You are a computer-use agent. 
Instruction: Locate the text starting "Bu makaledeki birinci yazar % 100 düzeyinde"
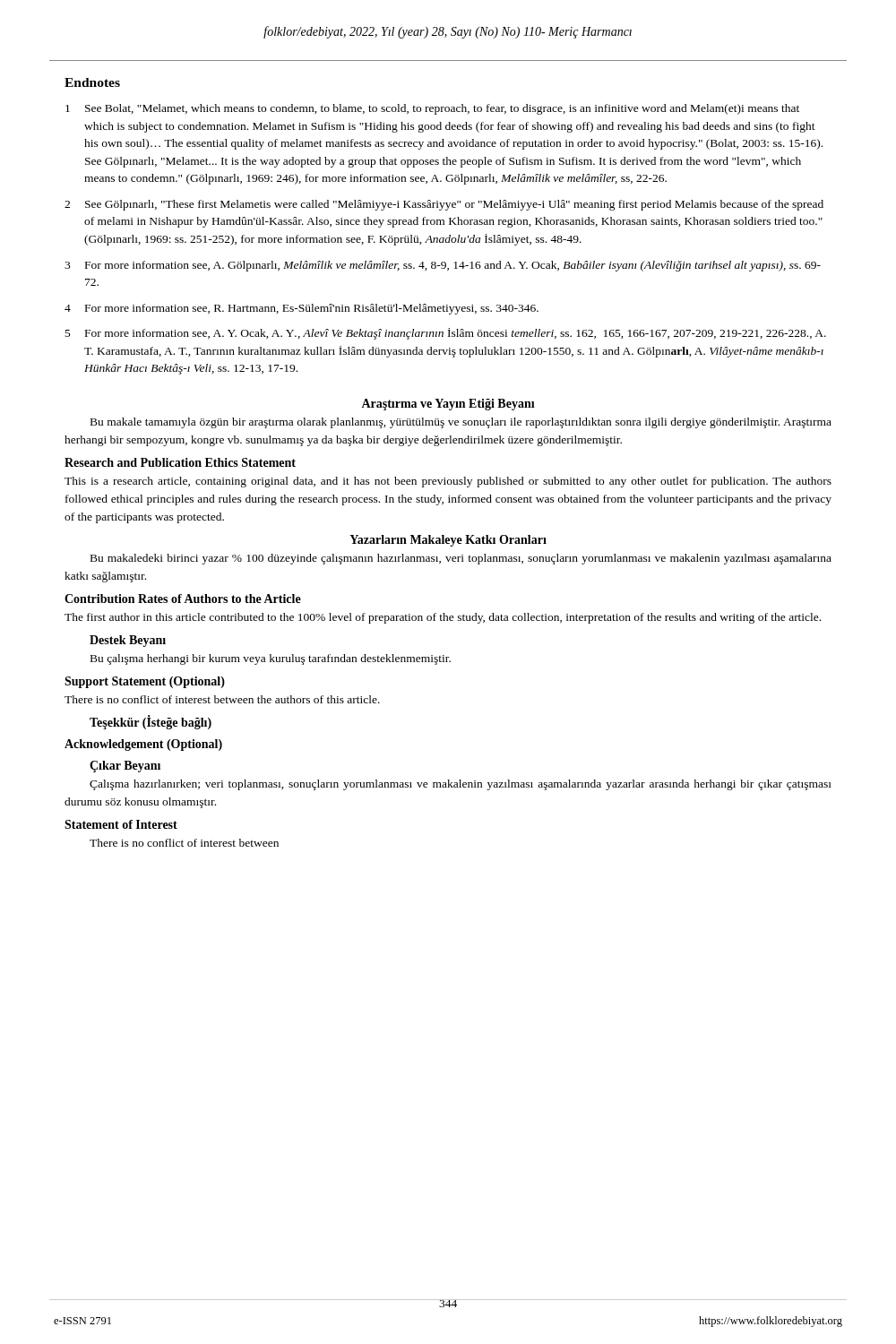pos(448,566)
